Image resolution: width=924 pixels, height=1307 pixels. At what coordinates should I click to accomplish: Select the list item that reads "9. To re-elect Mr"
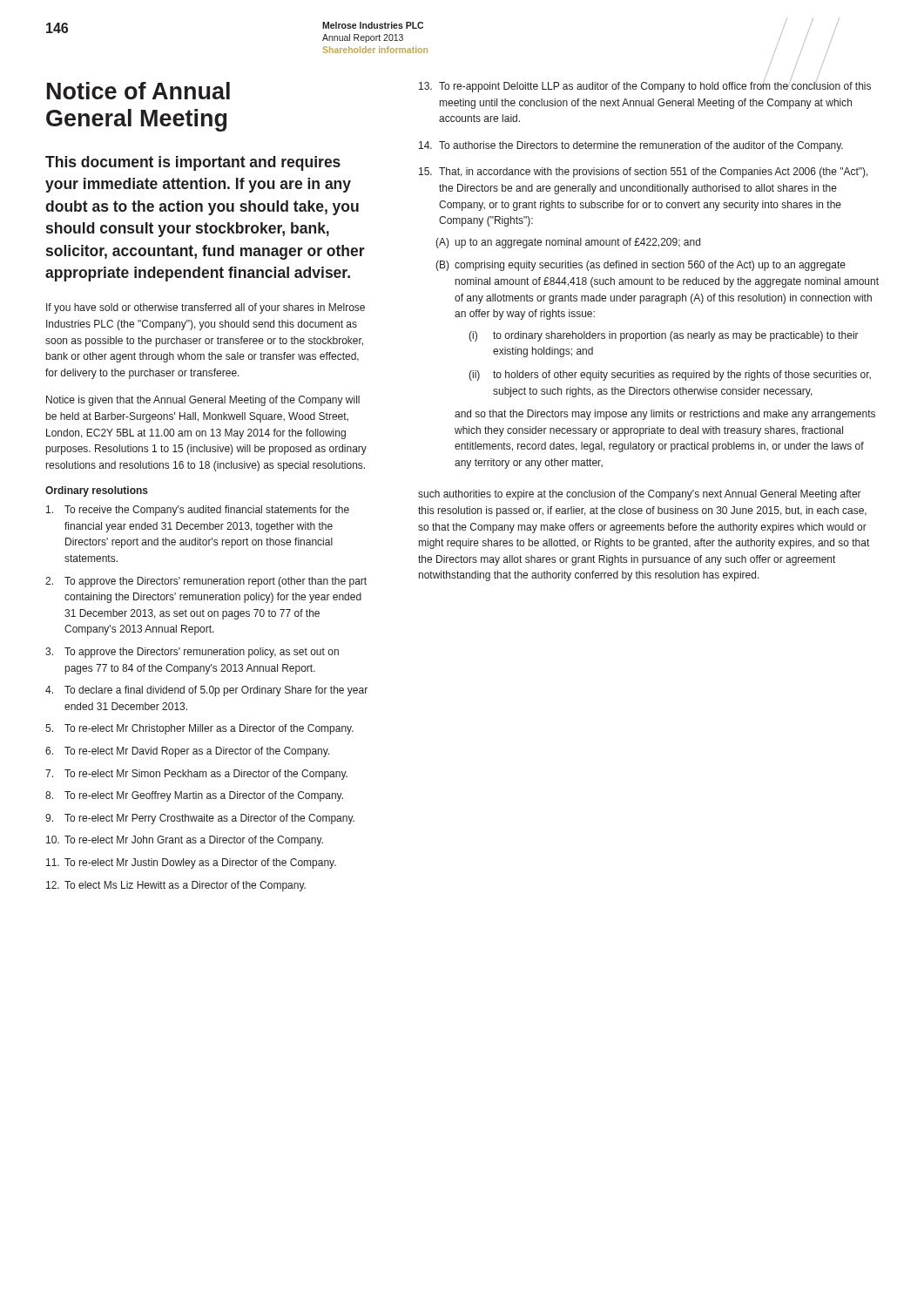pyautogui.click(x=207, y=818)
